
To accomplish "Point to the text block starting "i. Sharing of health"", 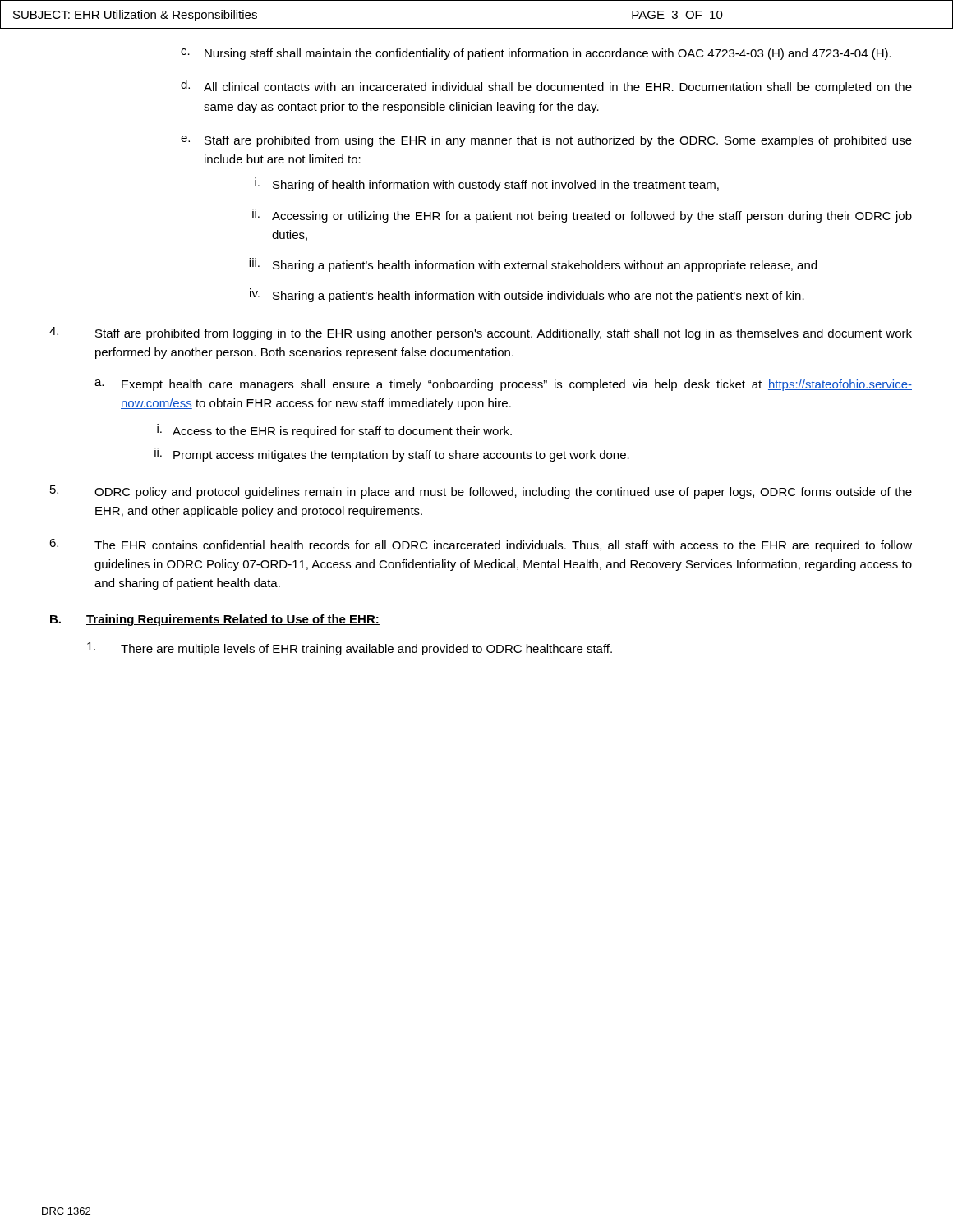I will (x=569, y=185).
